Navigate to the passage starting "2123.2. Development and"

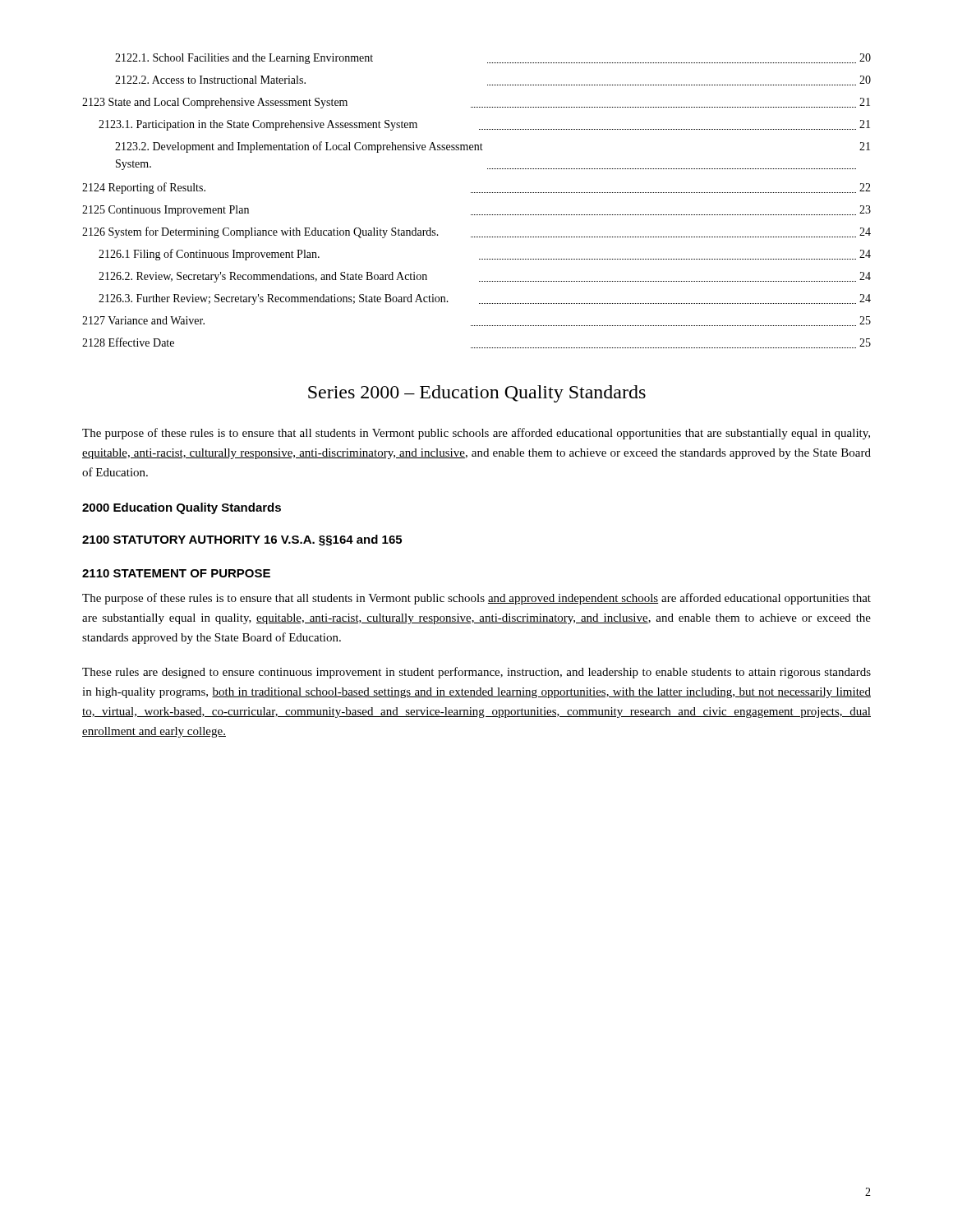point(305,147)
